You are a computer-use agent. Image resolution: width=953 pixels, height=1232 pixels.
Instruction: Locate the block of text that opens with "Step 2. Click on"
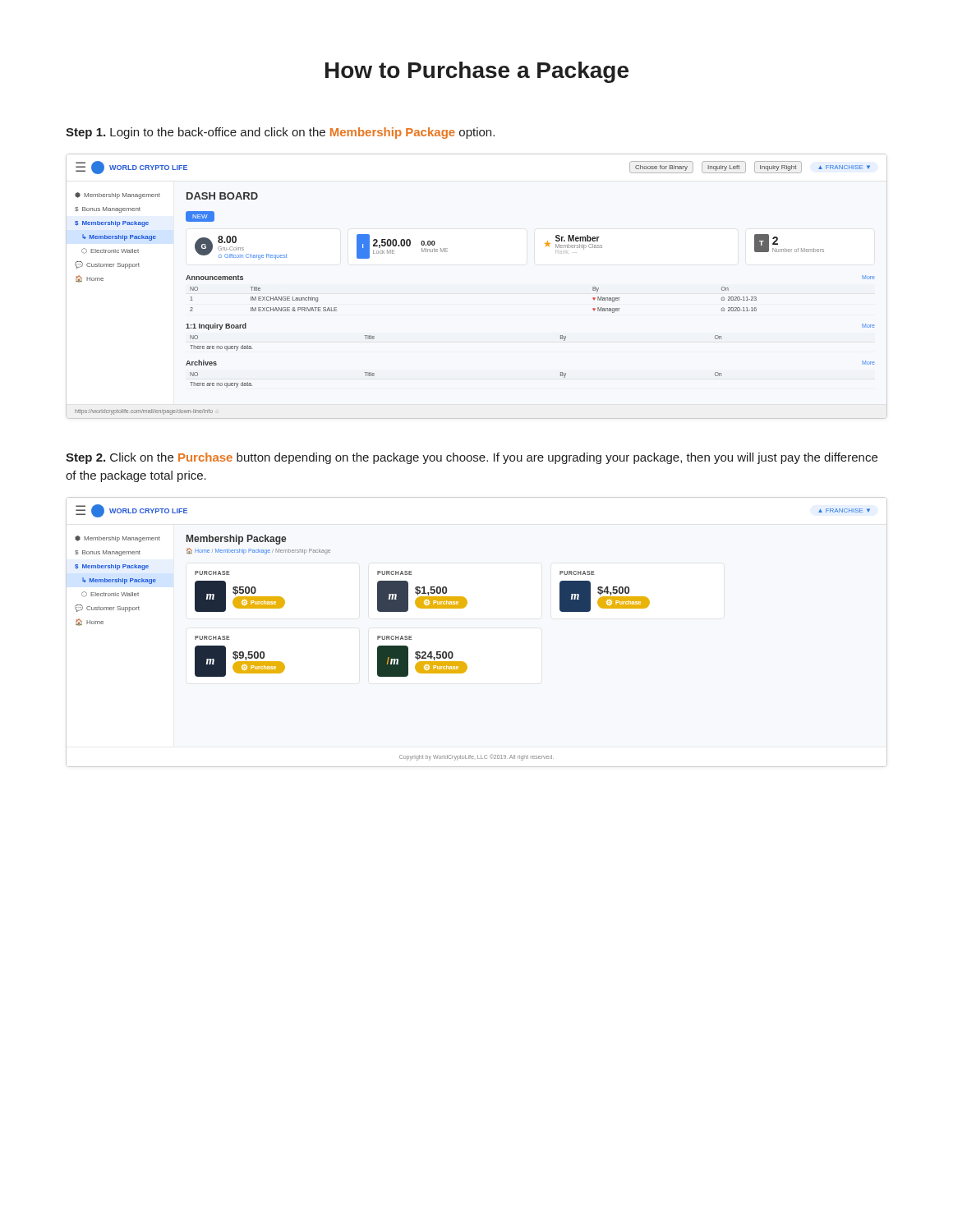coord(472,466)
